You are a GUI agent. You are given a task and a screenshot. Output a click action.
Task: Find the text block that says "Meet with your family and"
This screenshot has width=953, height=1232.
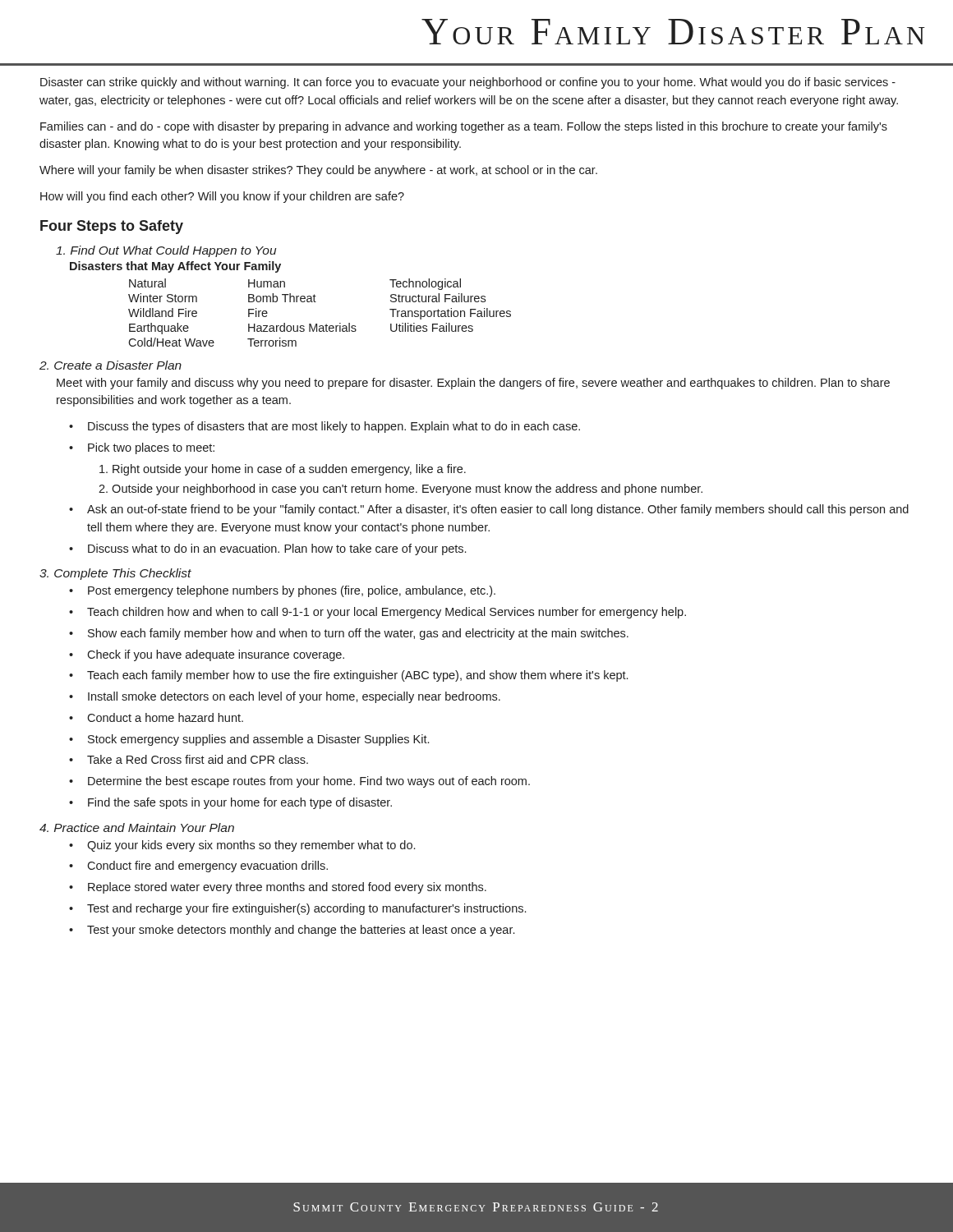tap(473, 391)
